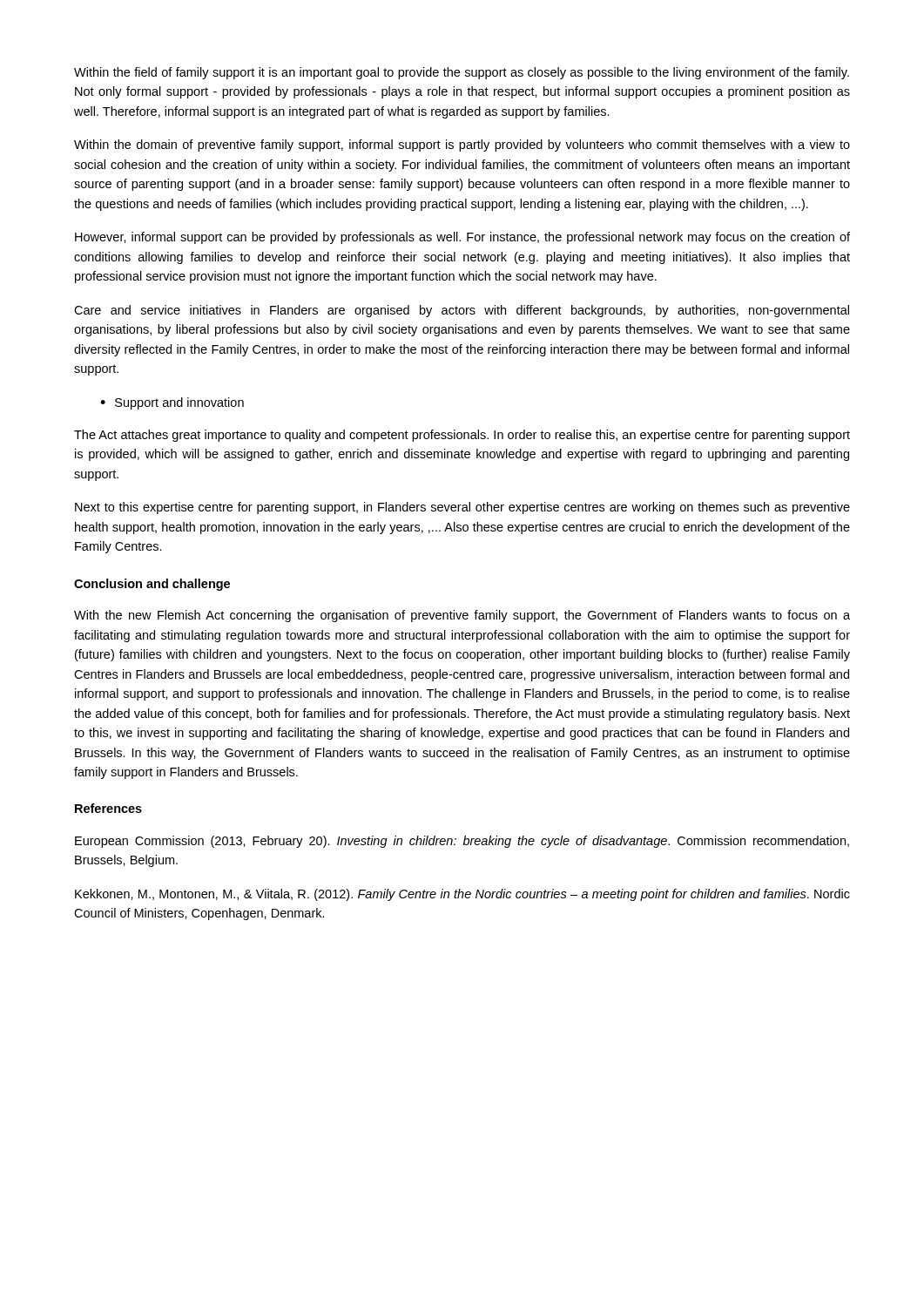The image size is (924, 1307).
Task: Where is the passage that starts "Kekkonen, M., Montonen, M., & Viitala, R. (2012)."?
Action: click(462, 904)
